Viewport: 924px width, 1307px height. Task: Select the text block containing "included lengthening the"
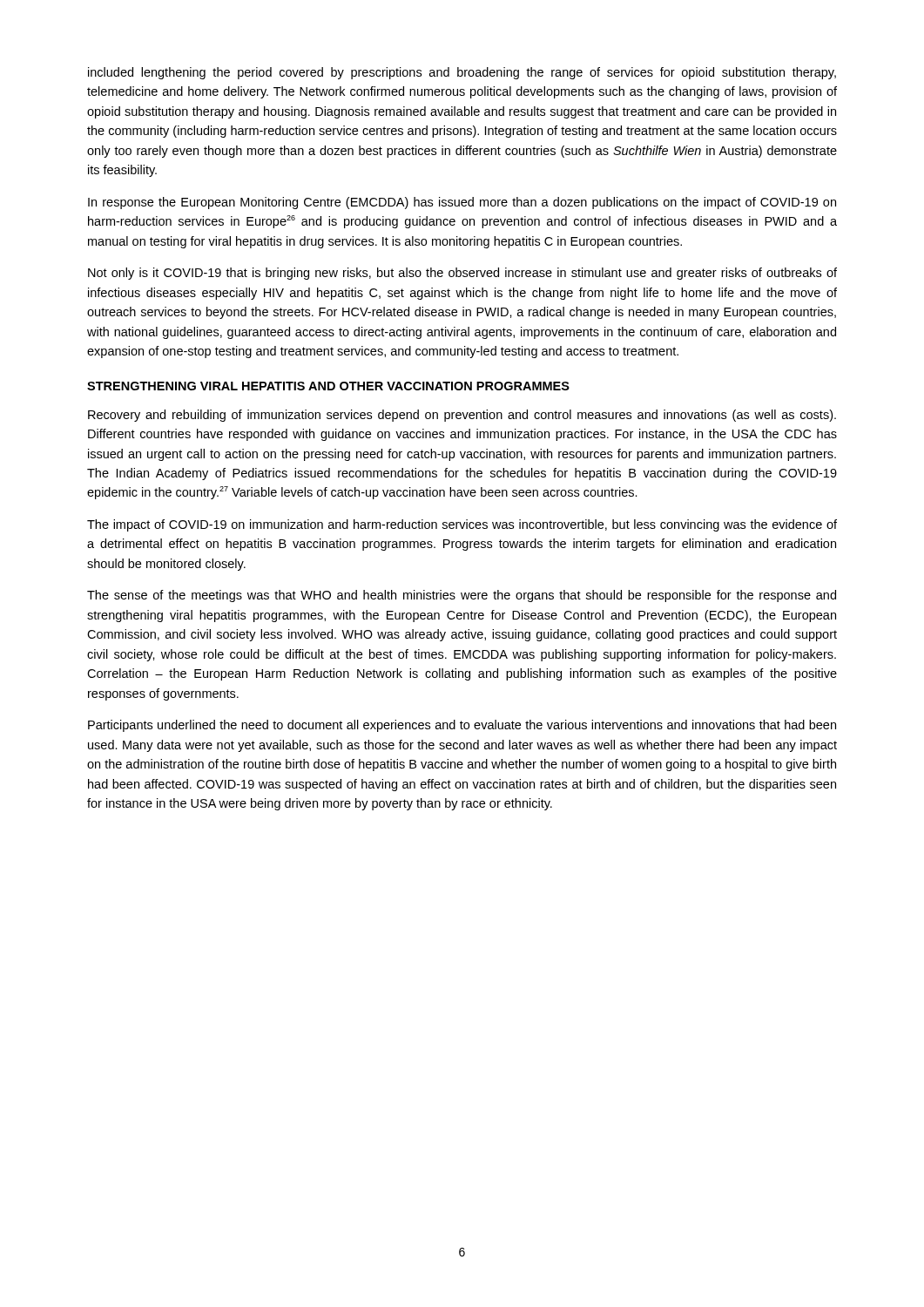point(462,121)
